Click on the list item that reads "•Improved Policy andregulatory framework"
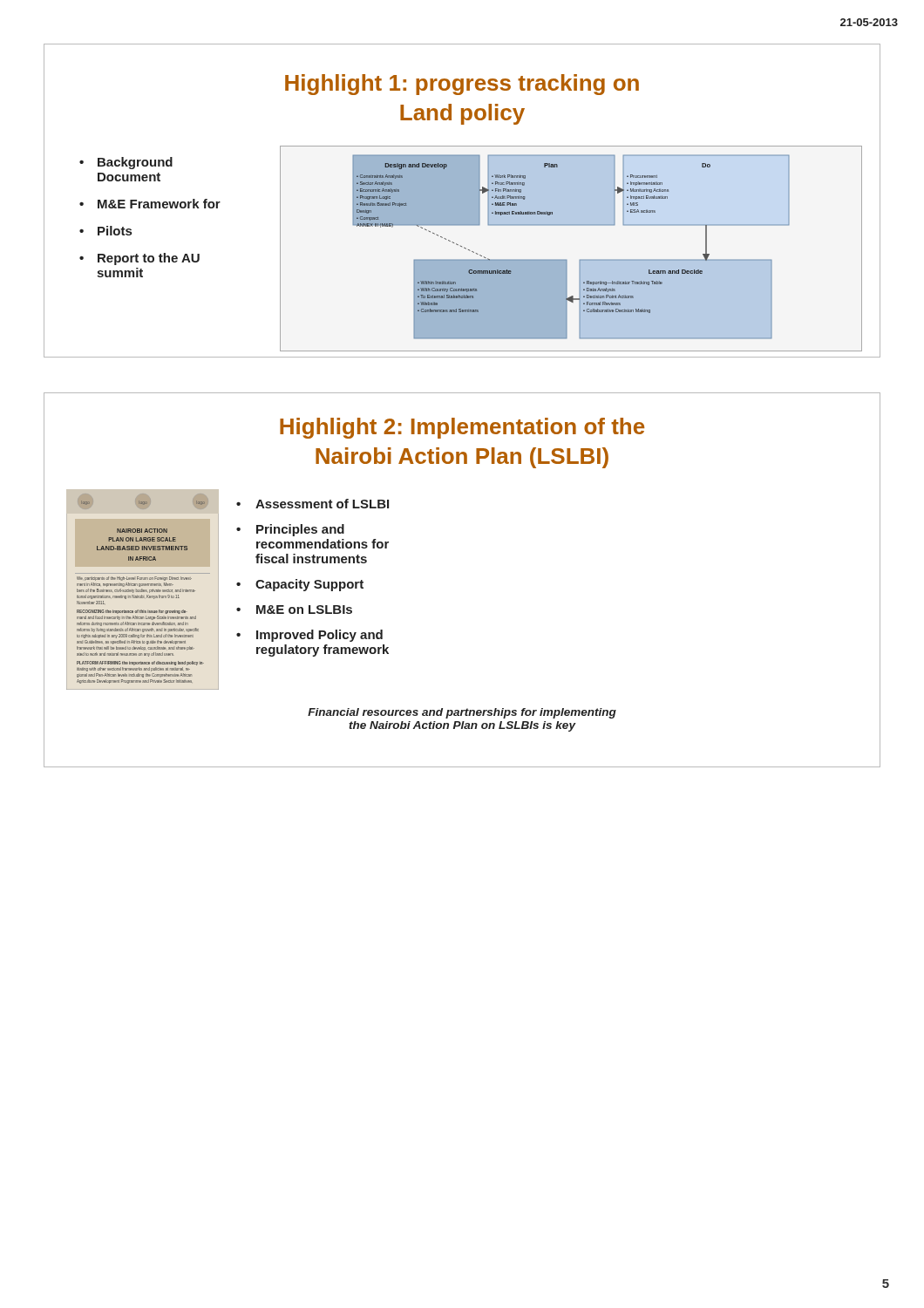 pyautogui.click(x=313, y=641)
